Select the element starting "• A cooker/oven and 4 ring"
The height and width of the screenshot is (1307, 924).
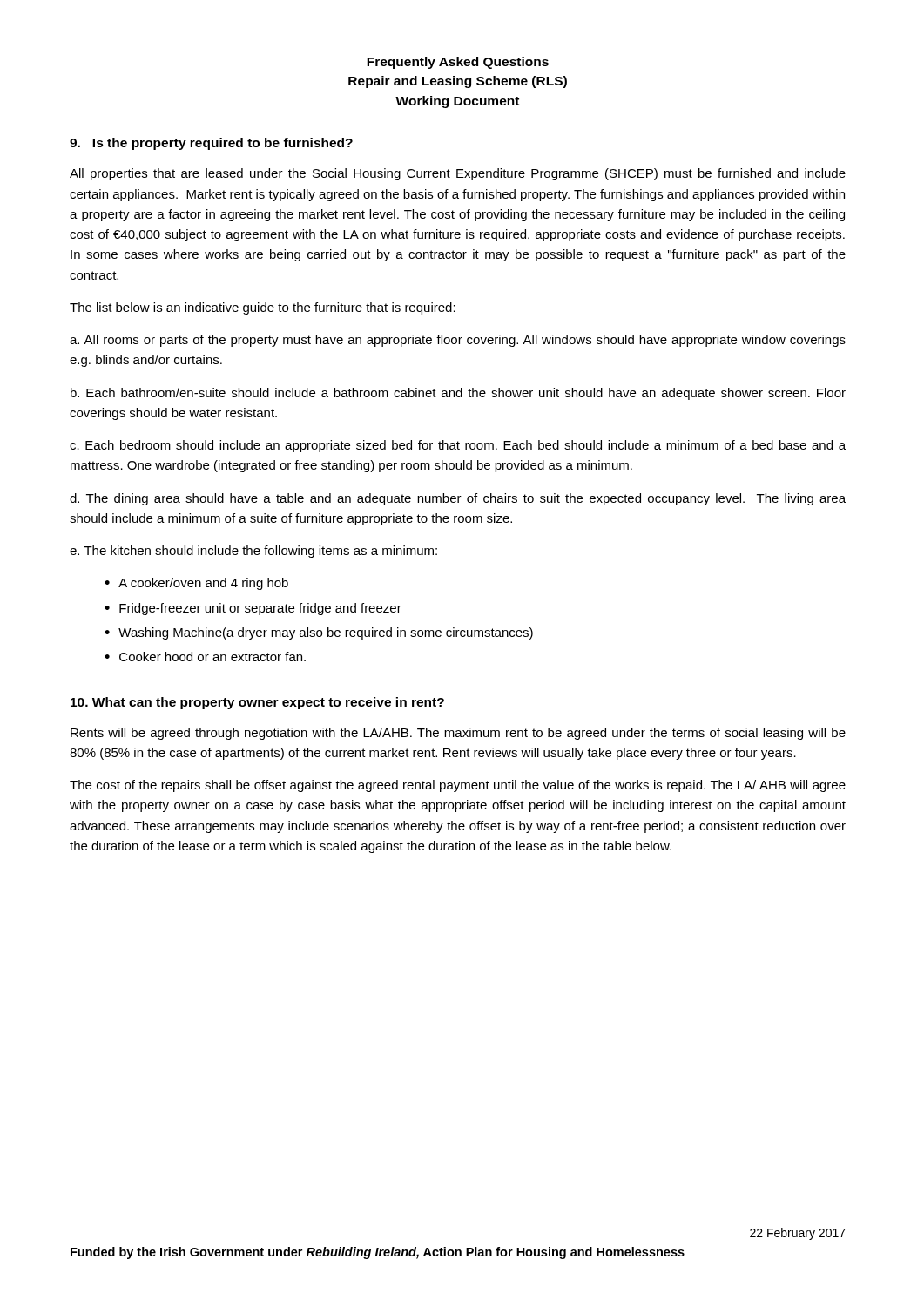click(197, 583)
